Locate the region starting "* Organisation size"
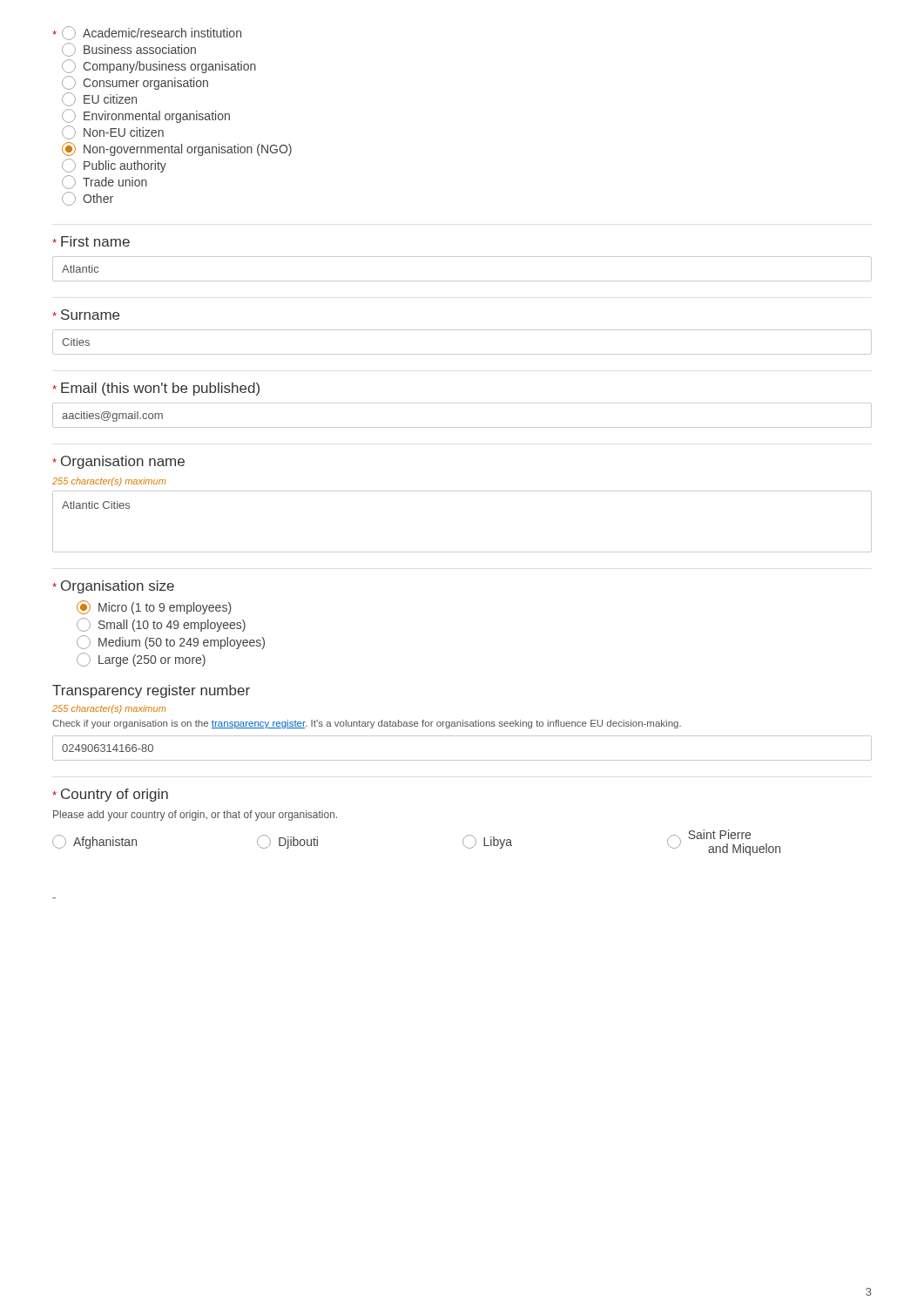Viewport: 924px width, 1307px height. (113, 586)
